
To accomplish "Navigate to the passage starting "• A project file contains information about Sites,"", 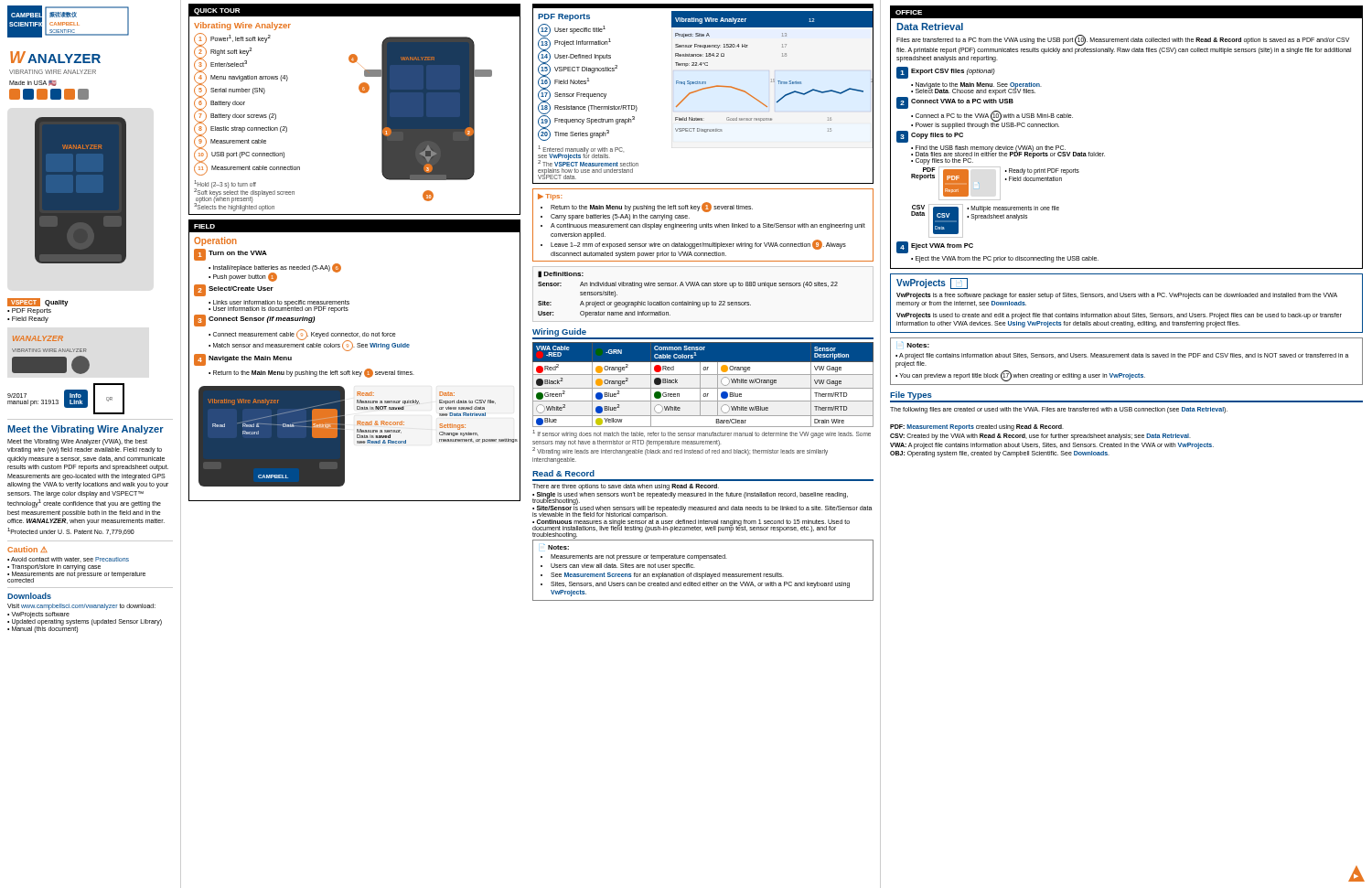I will pyautogui.click(x=1122, y=359).
